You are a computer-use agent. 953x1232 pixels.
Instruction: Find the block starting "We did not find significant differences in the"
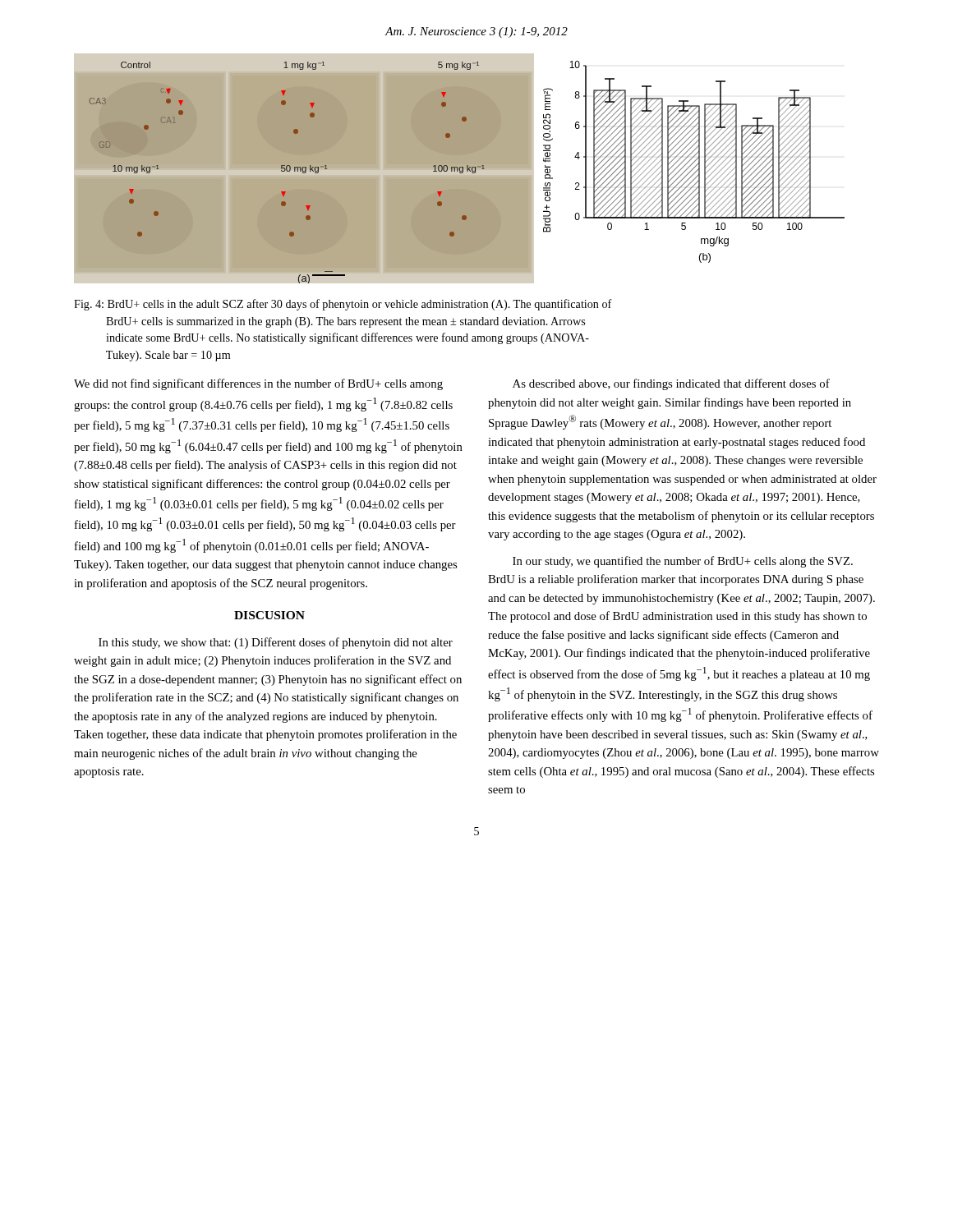[269, 484]
